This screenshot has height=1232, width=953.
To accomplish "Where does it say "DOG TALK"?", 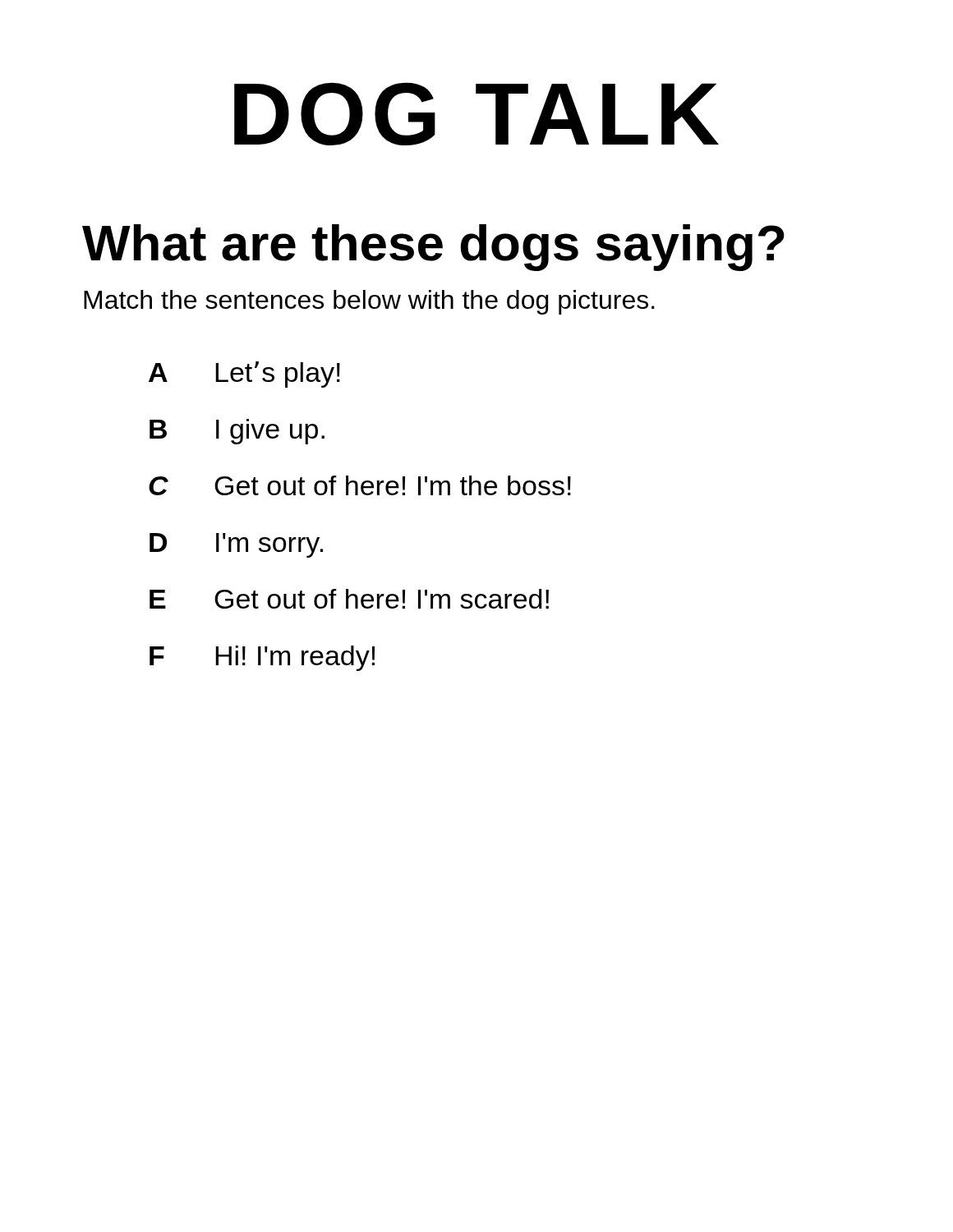I will point(476,114).
